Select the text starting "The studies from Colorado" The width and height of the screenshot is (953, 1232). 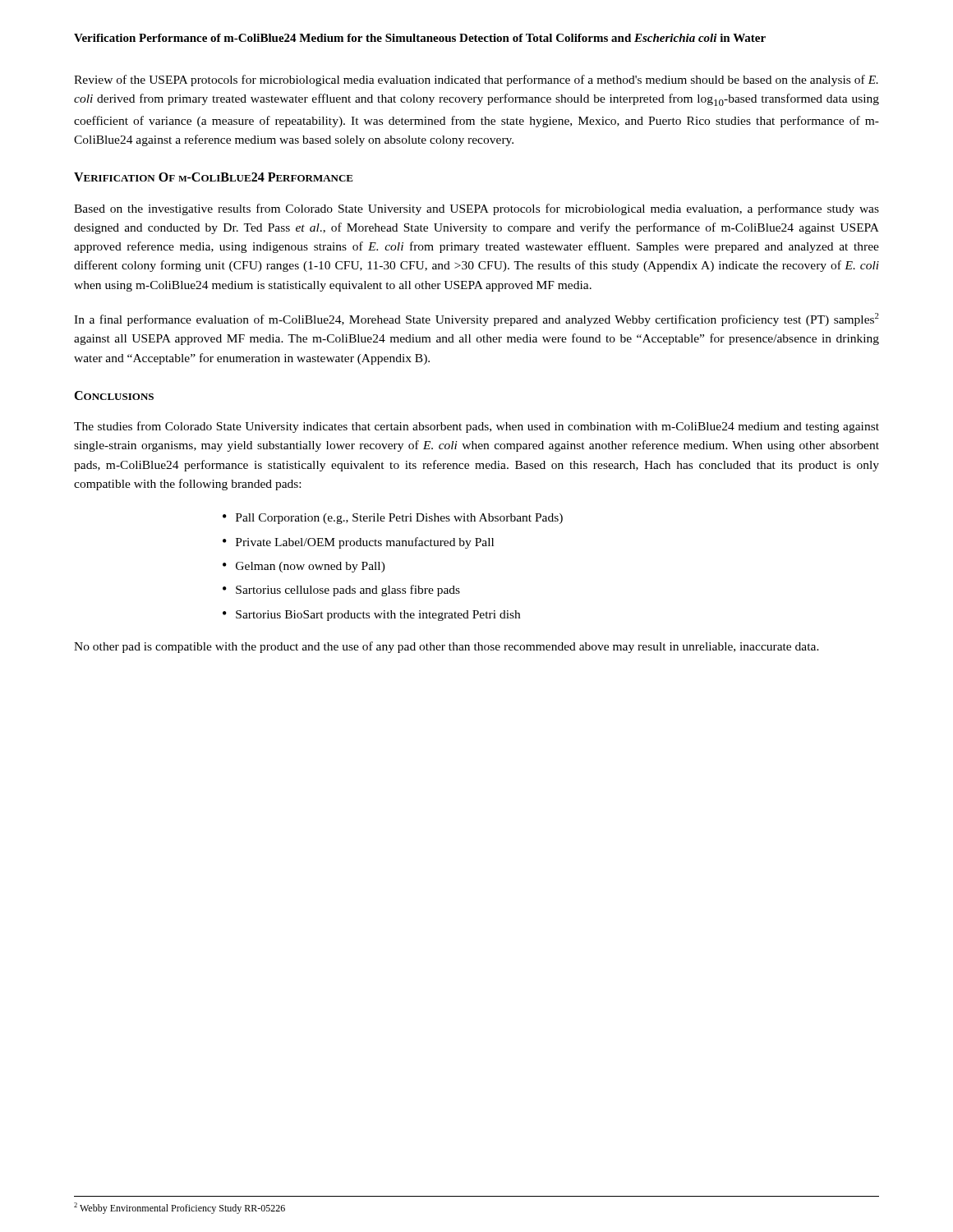tap(476, 455)
